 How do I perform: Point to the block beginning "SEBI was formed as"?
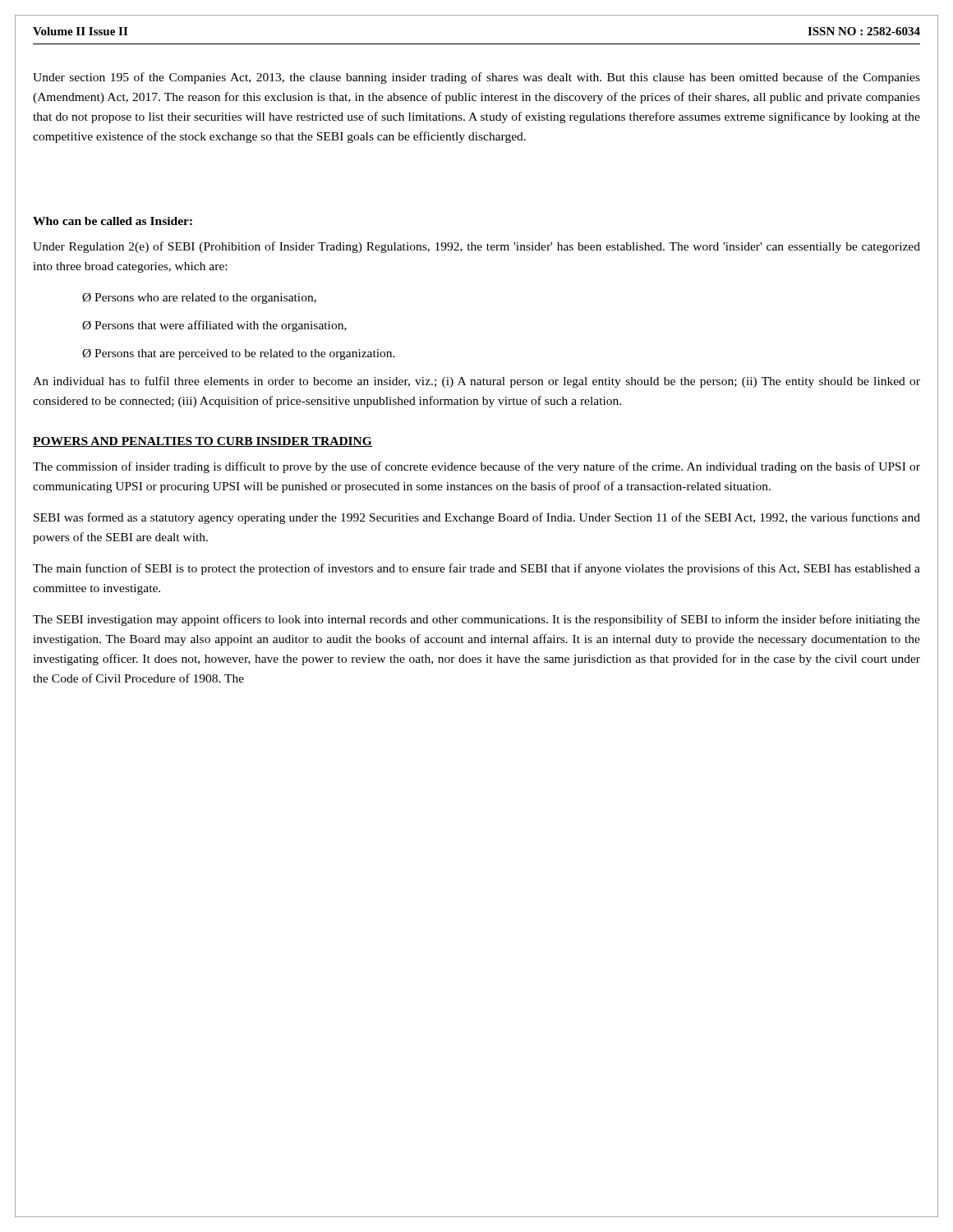(476, 527)
